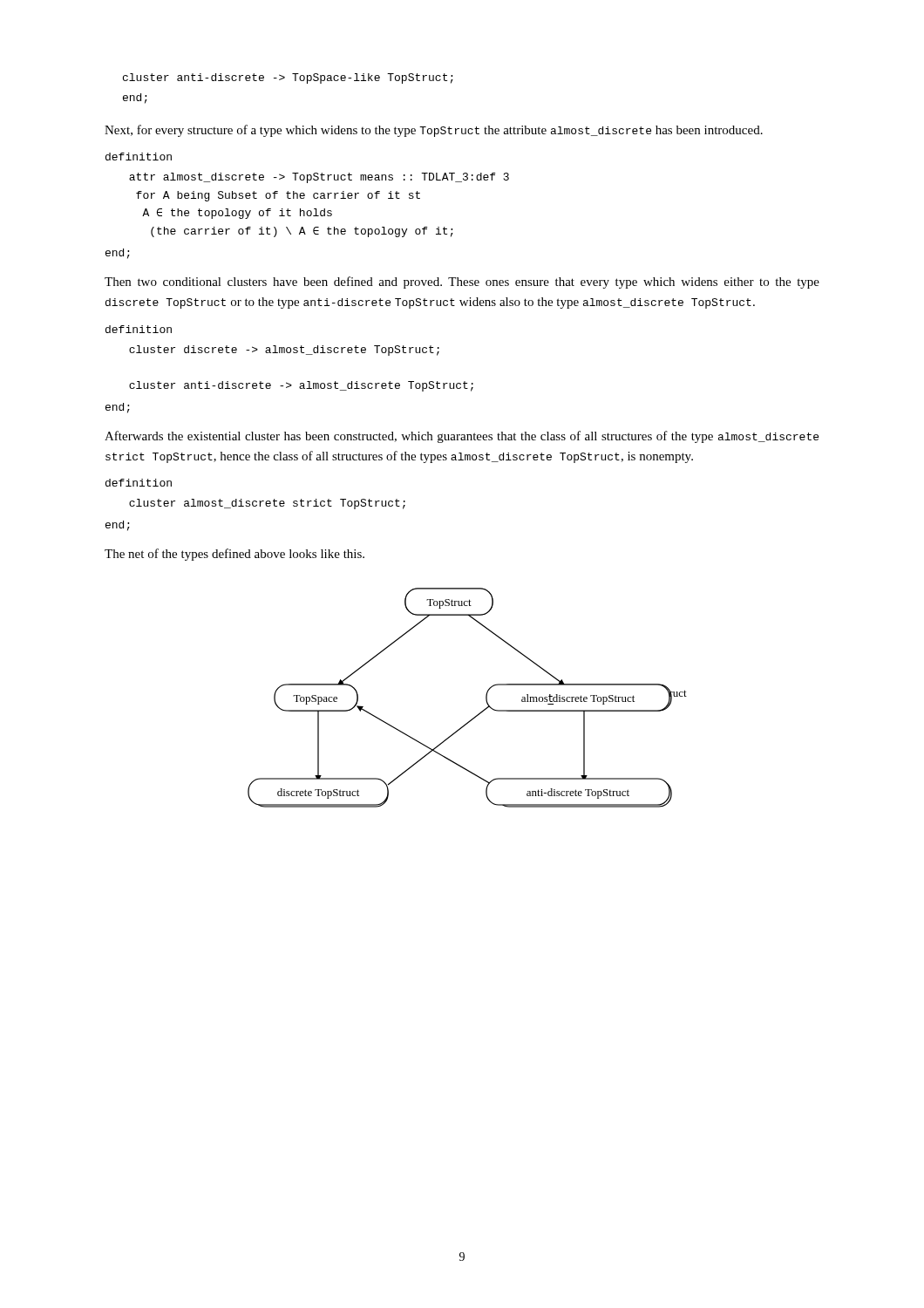Navigate to the region starting "Then two conditional clusters have"
Image resolution: width=924 pixels, height=1308 pixels.
tap(462, 292)
